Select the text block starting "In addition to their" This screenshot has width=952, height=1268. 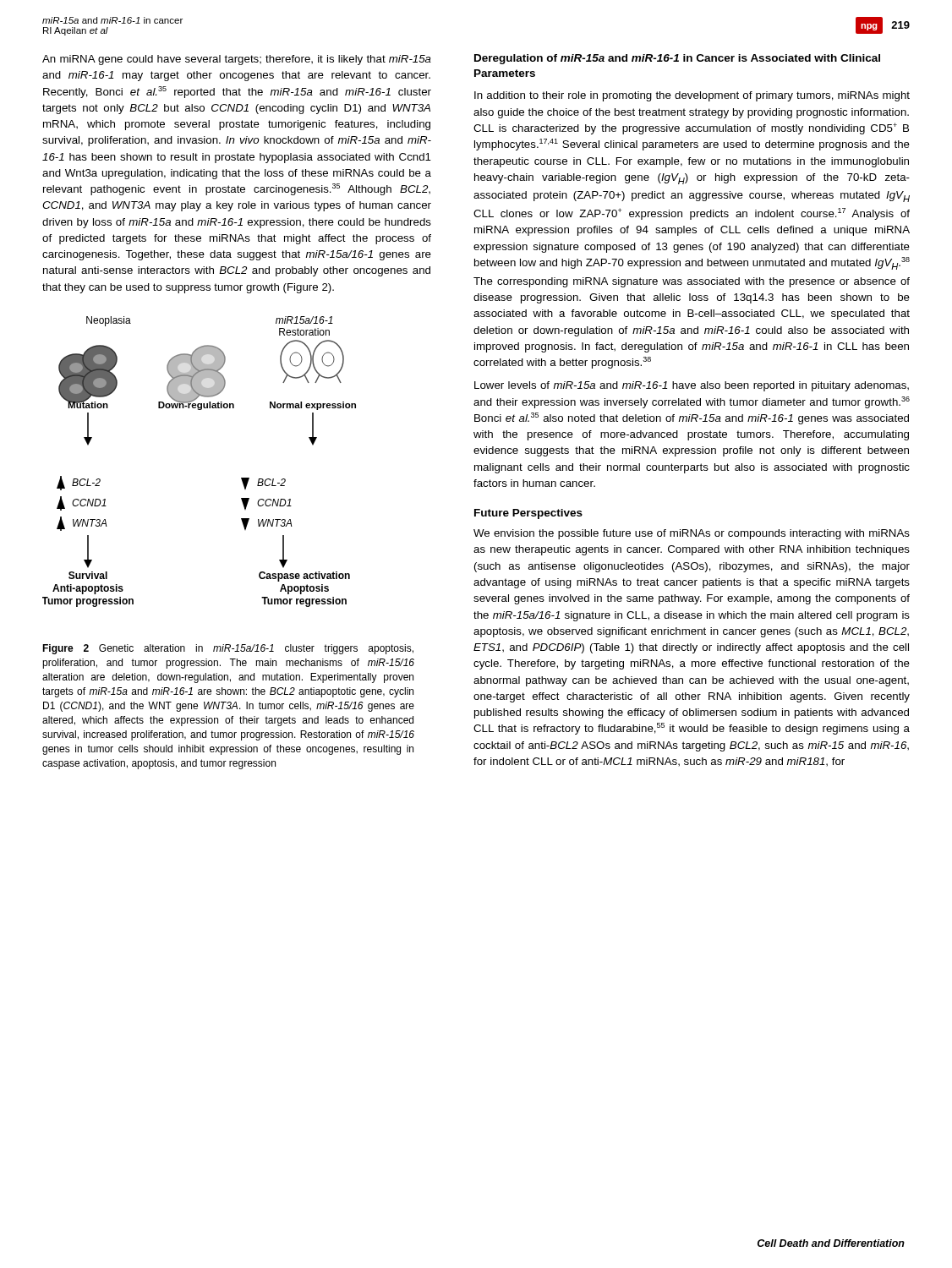[x=692, y=289]
